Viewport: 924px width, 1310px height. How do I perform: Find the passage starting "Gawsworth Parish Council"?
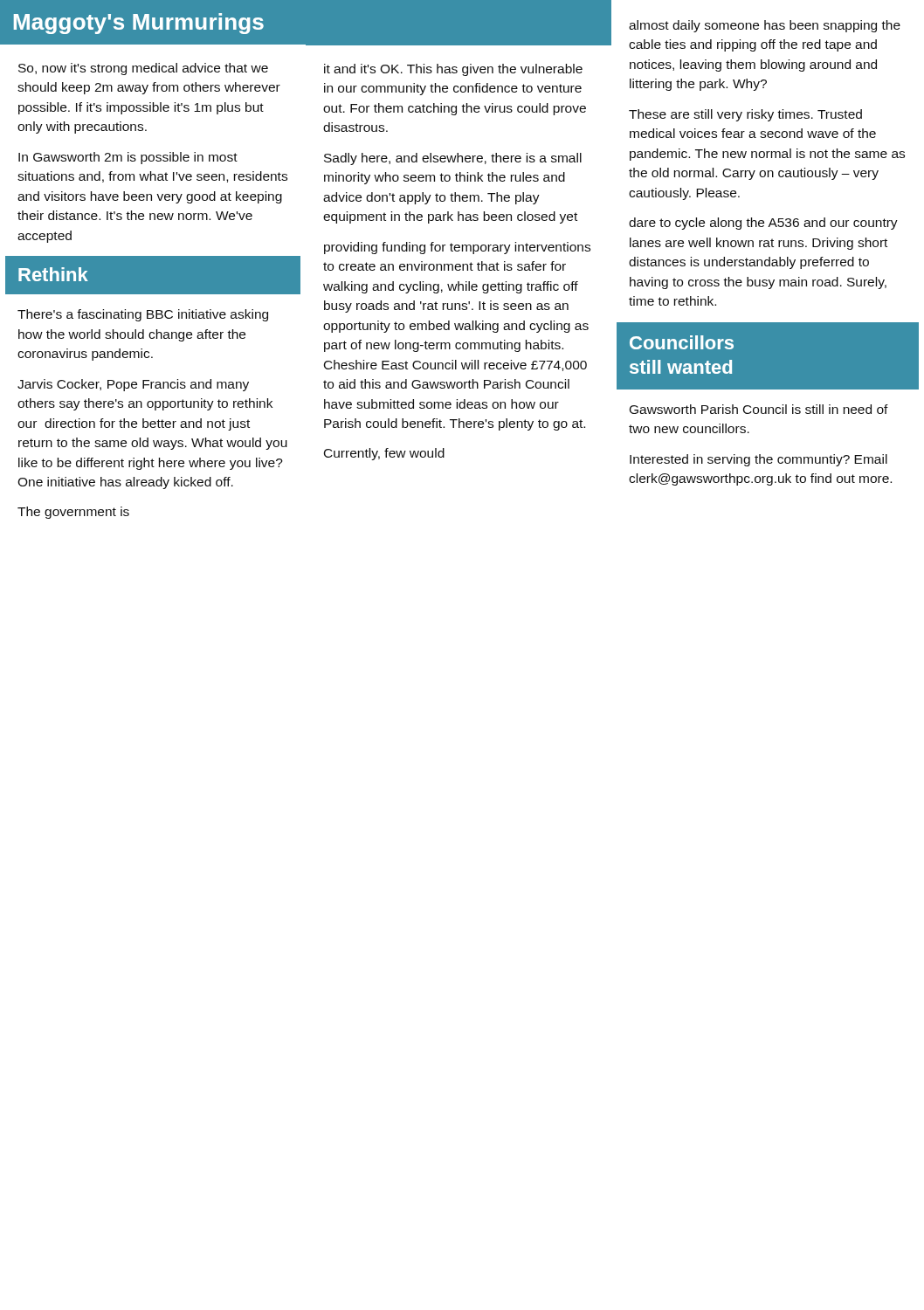tap(758, 419)
